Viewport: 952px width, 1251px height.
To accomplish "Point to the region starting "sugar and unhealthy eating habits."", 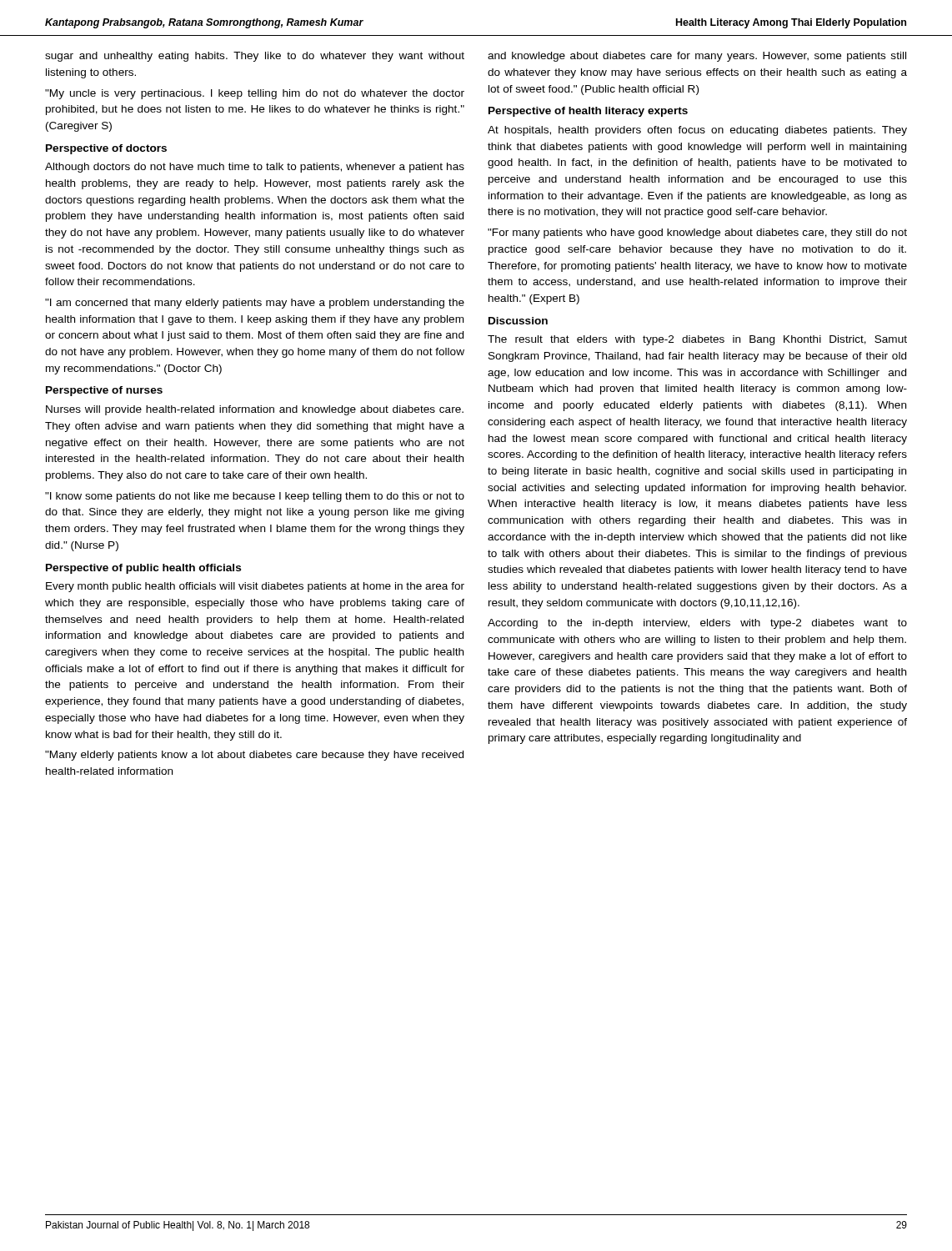I will pos(255,91).
